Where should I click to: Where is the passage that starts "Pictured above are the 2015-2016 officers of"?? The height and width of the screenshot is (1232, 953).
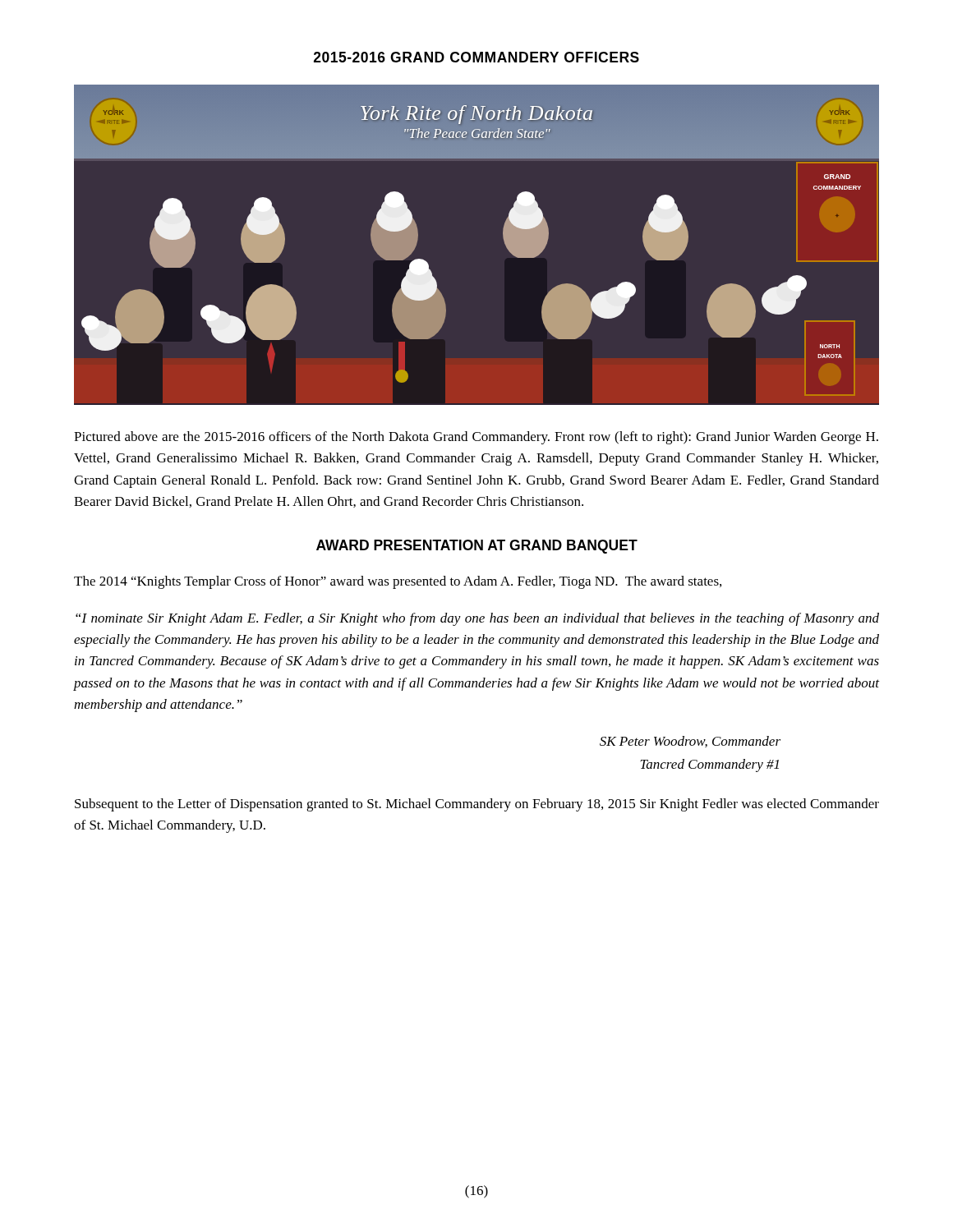[x=476, y=469]
